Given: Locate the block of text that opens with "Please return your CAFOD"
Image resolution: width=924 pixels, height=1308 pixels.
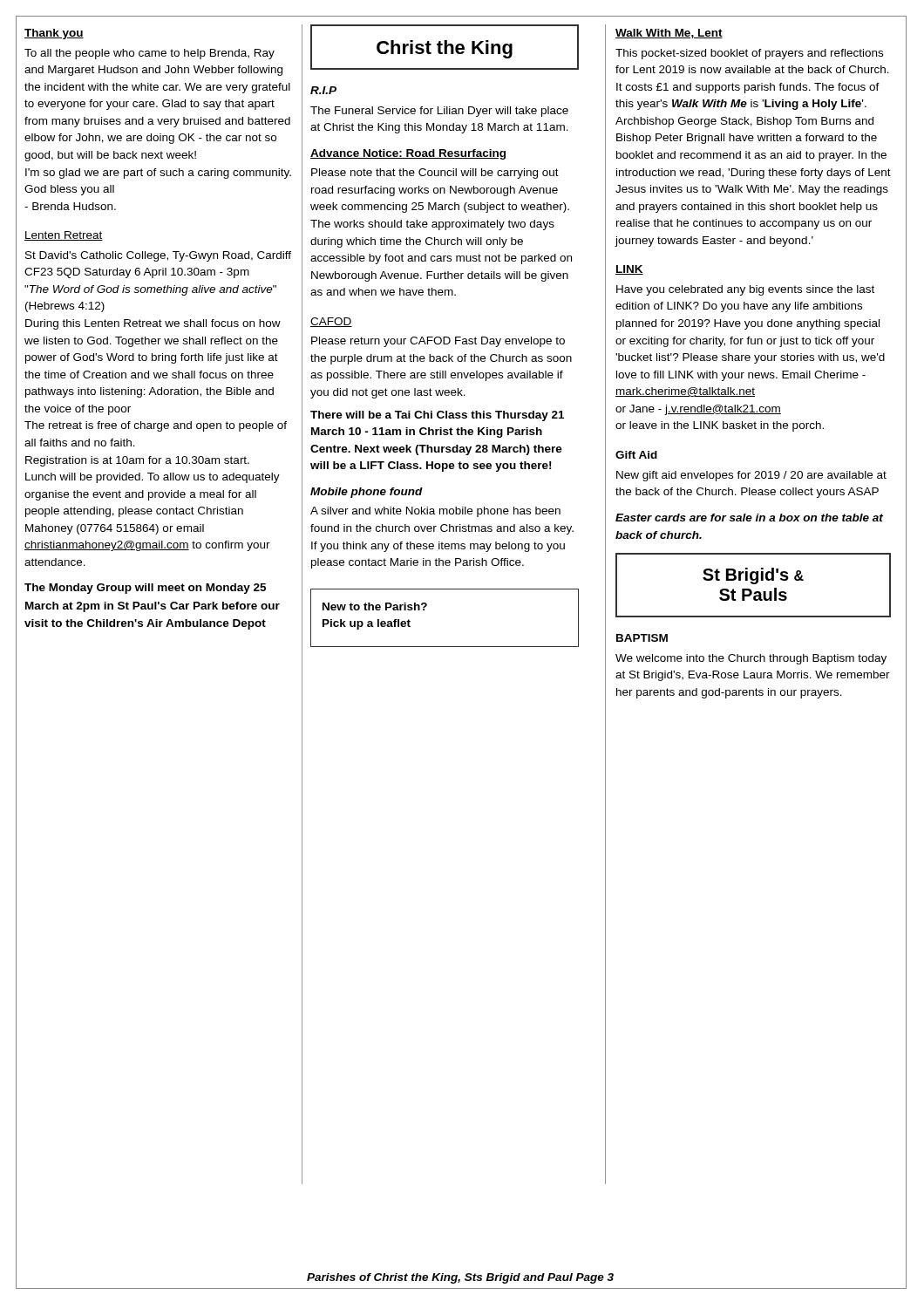Looking at the screenshot, I should [x=445, y=367].
